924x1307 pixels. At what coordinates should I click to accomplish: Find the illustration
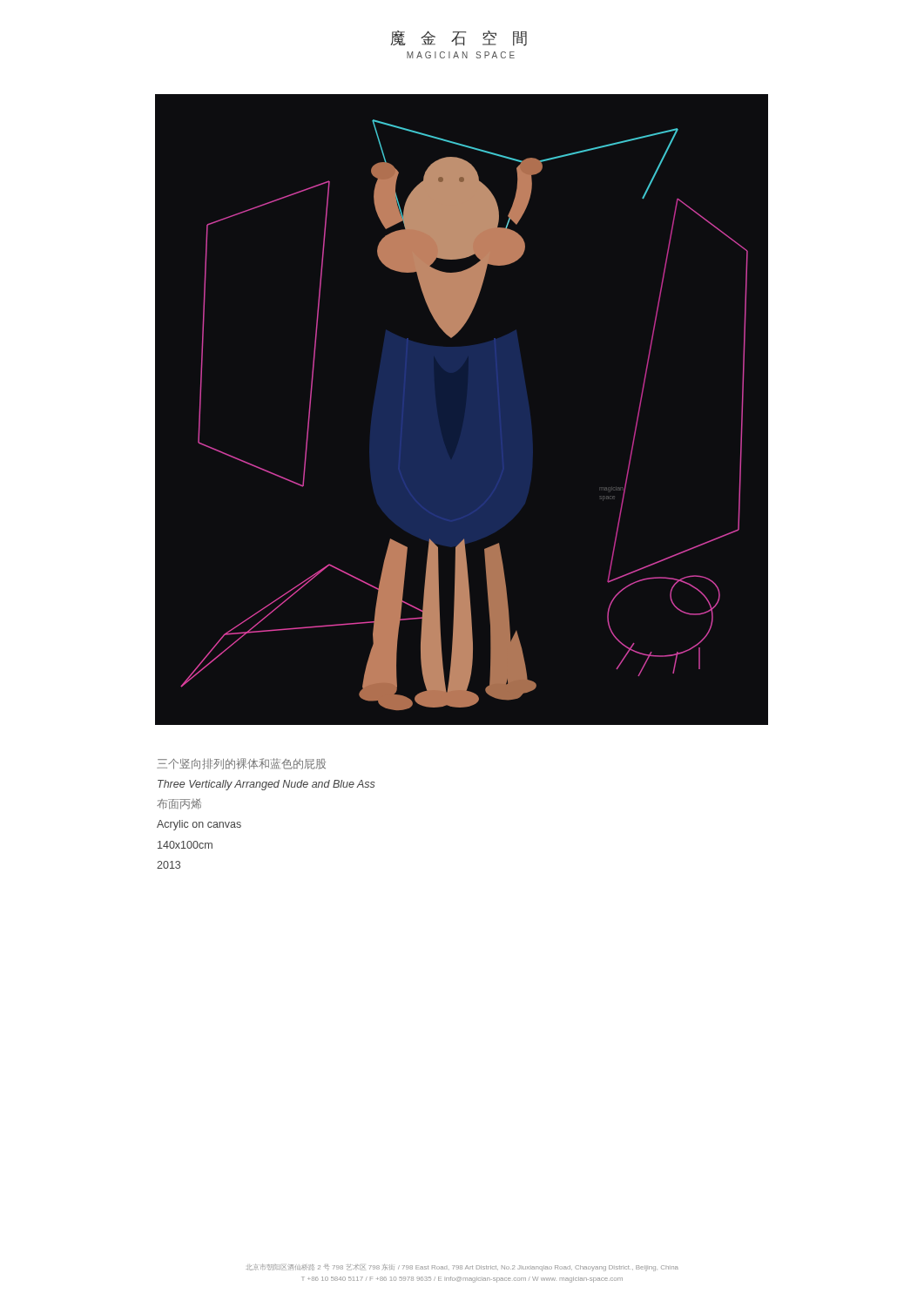pos(462,410)
